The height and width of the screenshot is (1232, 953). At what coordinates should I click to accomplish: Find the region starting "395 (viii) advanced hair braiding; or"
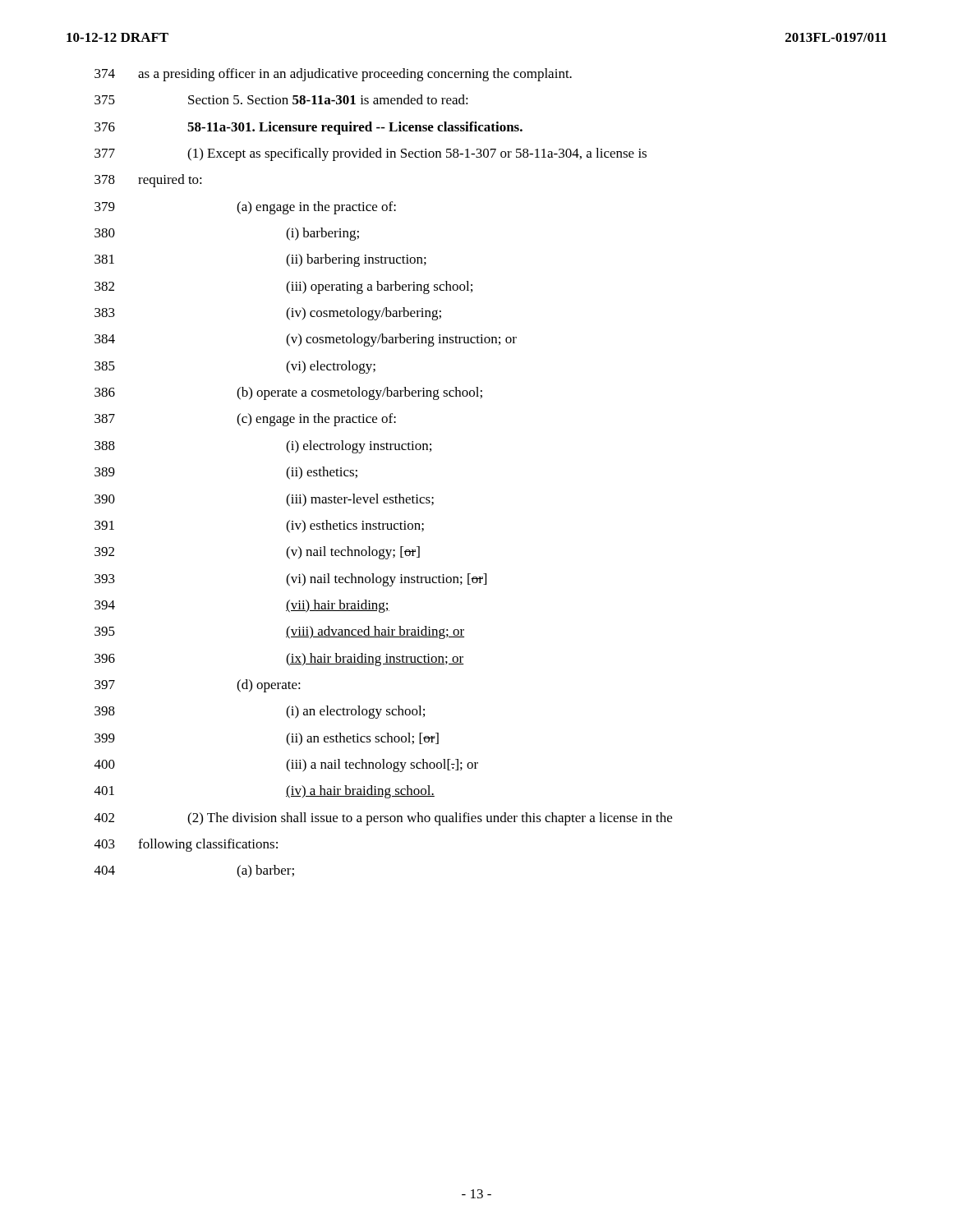tap(101, 633)
